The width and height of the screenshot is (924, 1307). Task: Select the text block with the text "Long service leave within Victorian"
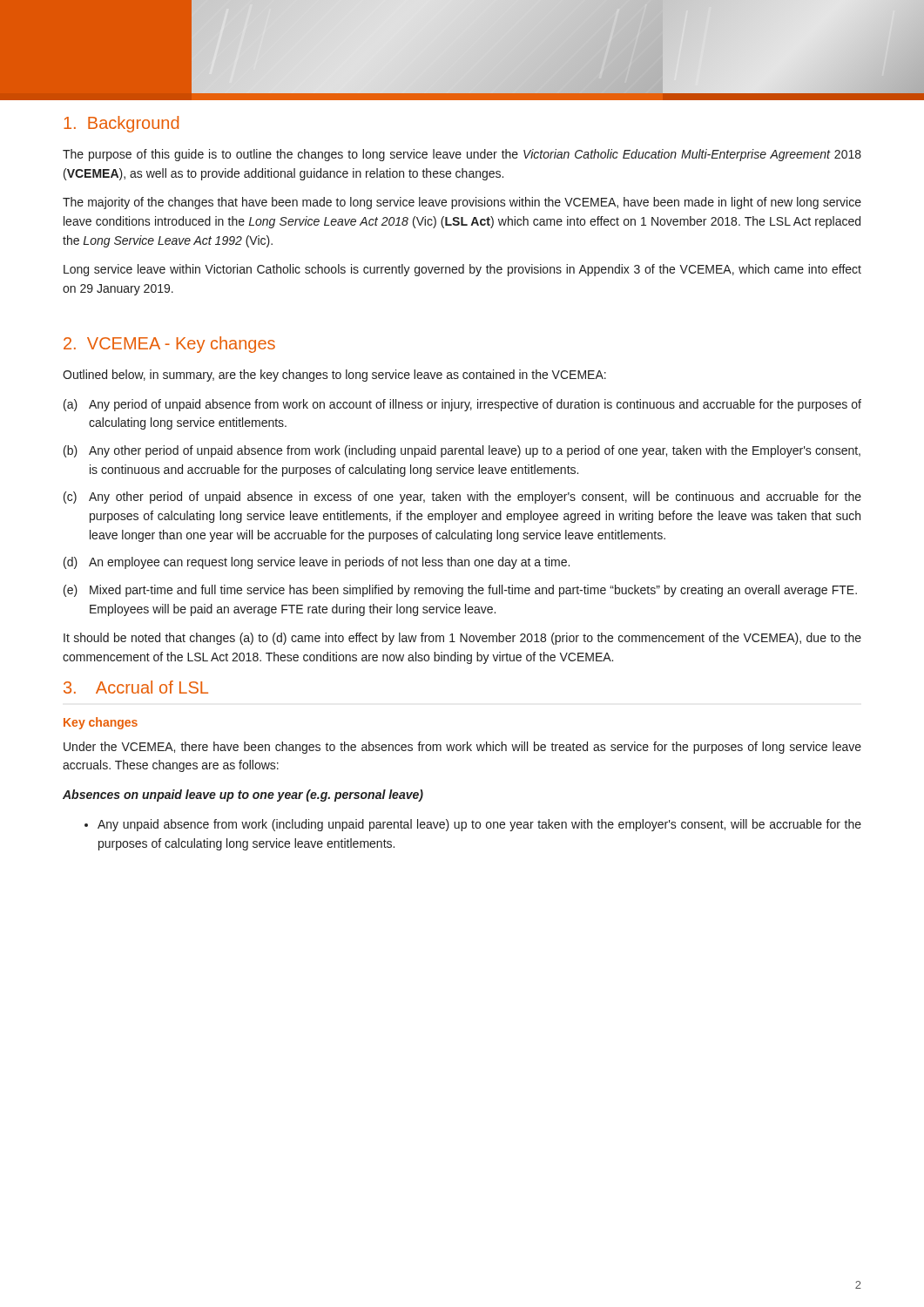click(462, 280)
